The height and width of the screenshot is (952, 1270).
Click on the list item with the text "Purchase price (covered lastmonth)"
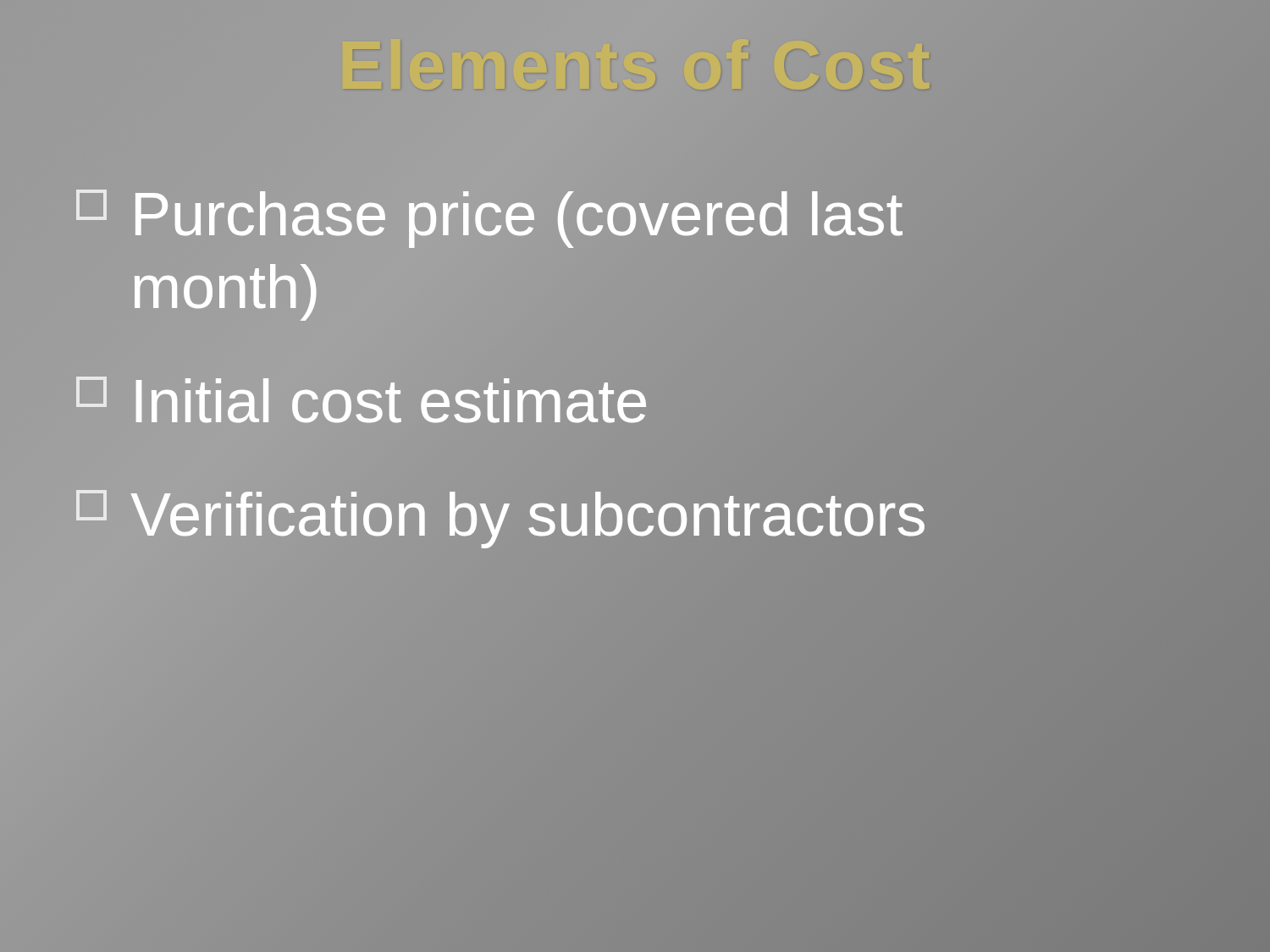[x=490, y=251]
